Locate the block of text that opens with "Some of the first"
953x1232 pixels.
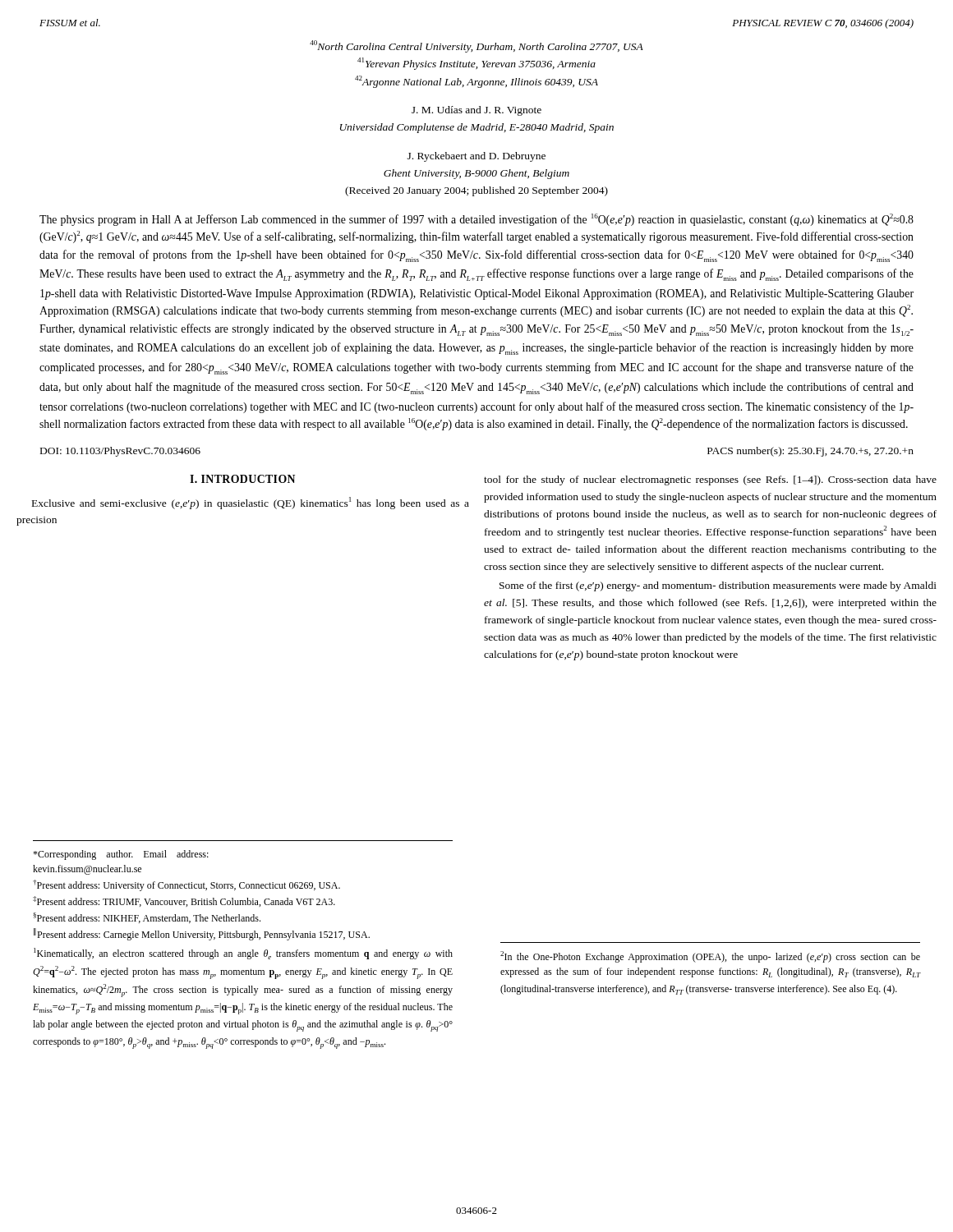710,620
